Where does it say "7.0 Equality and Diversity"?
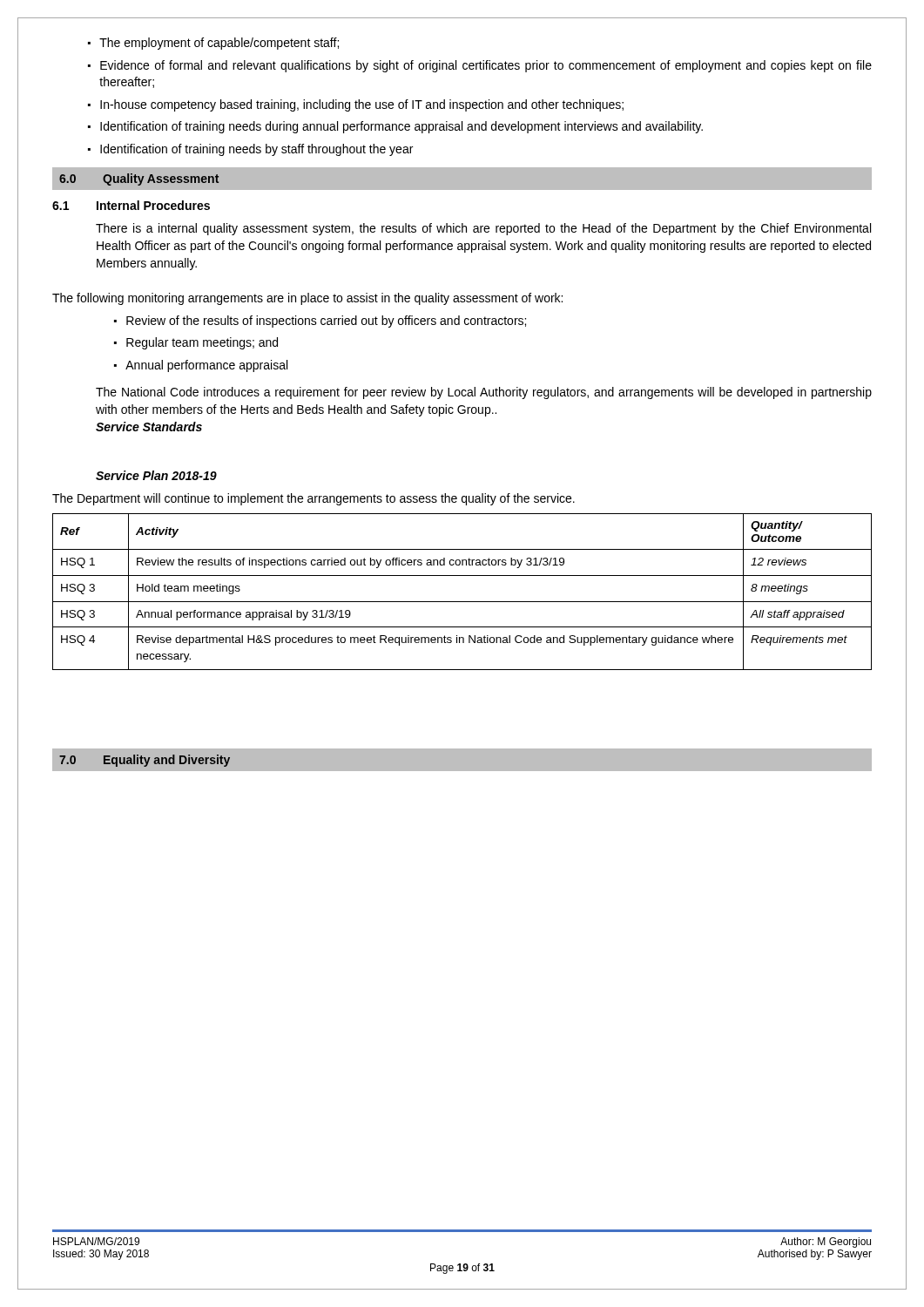Image resolution: width=924 pixels, height=1307 pixels. (x=462, y=760)
